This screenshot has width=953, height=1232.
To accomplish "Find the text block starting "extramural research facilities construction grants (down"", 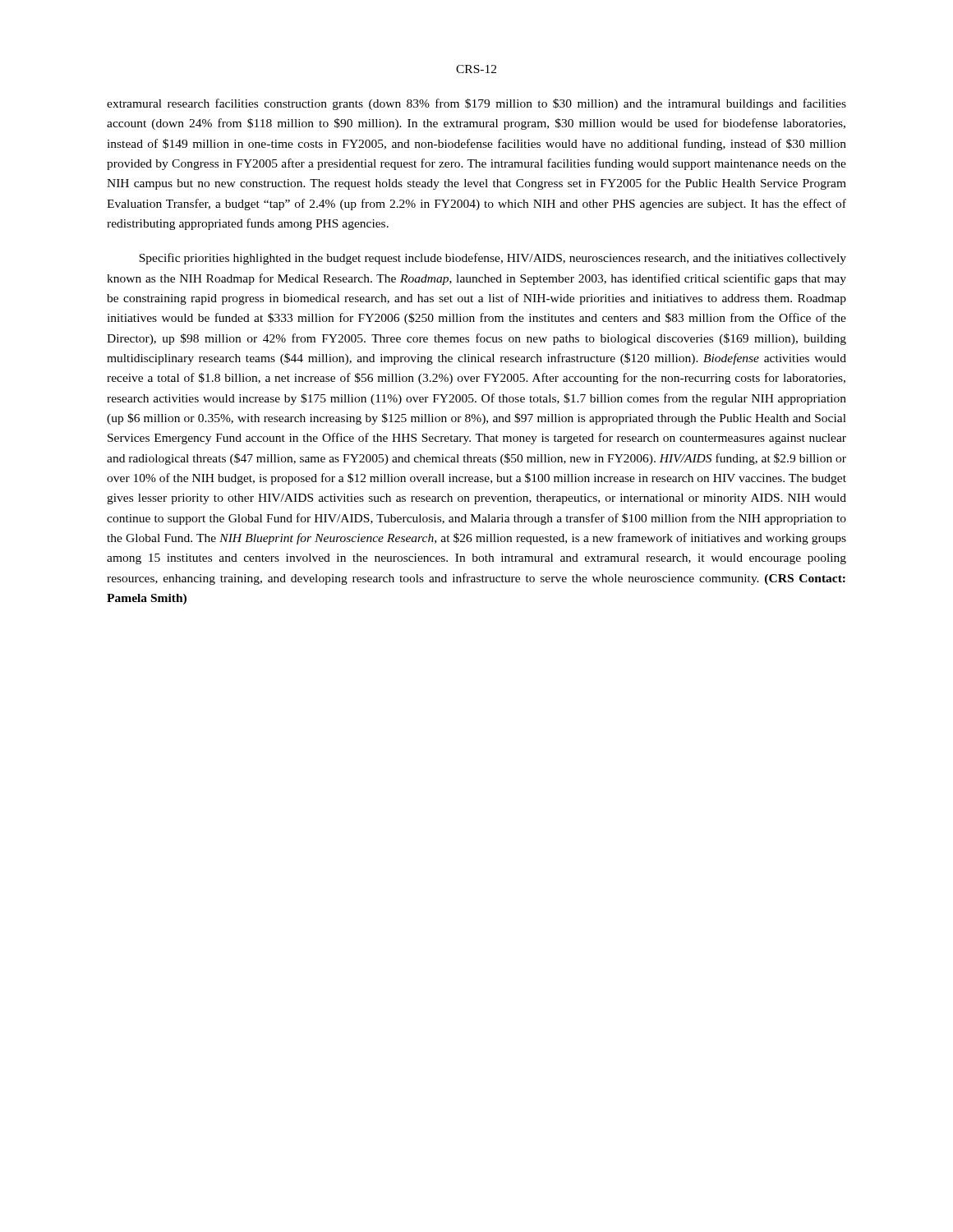I will (x=476, y=164).
